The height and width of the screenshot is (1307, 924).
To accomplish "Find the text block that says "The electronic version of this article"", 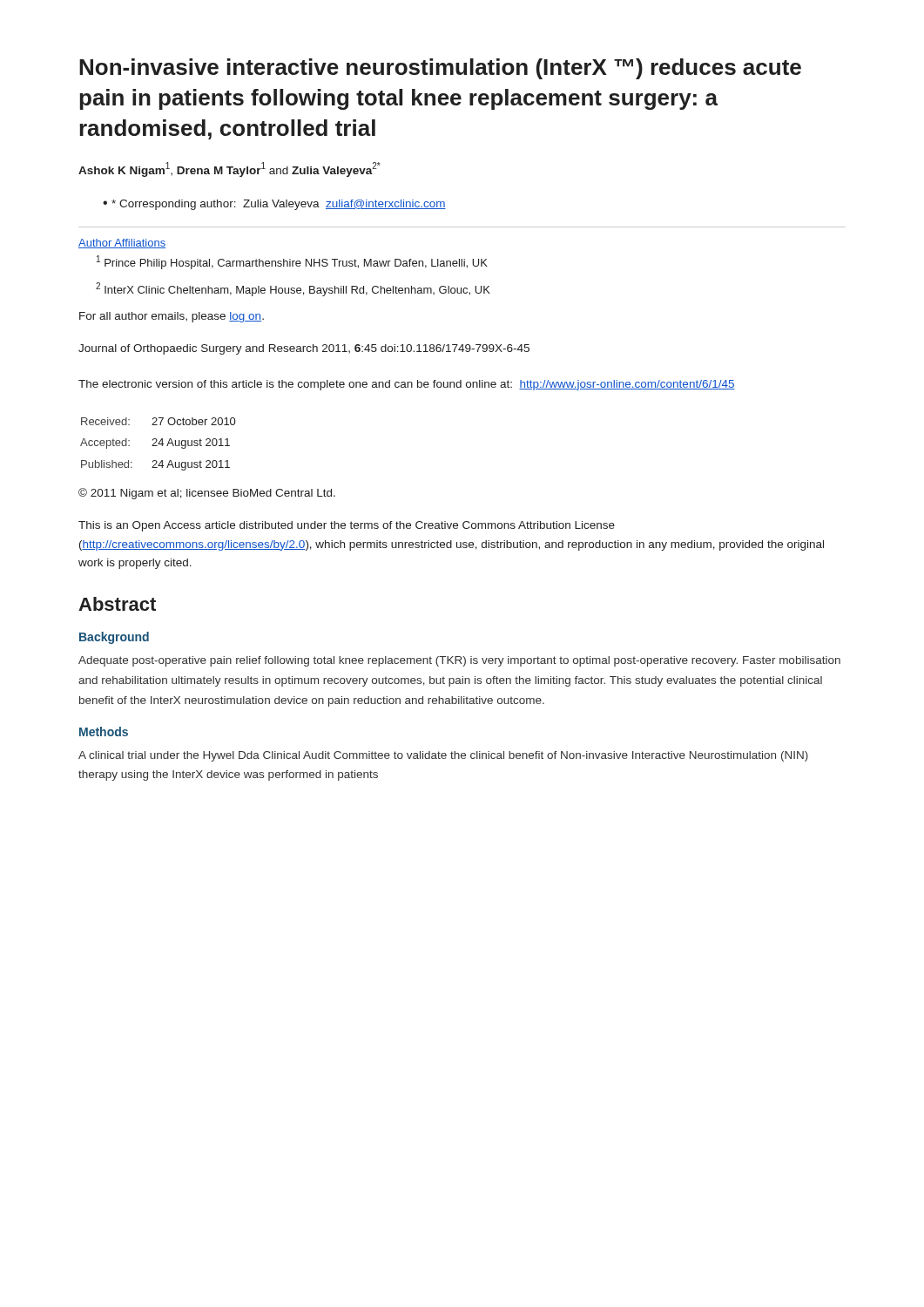I will click(406, 384).
